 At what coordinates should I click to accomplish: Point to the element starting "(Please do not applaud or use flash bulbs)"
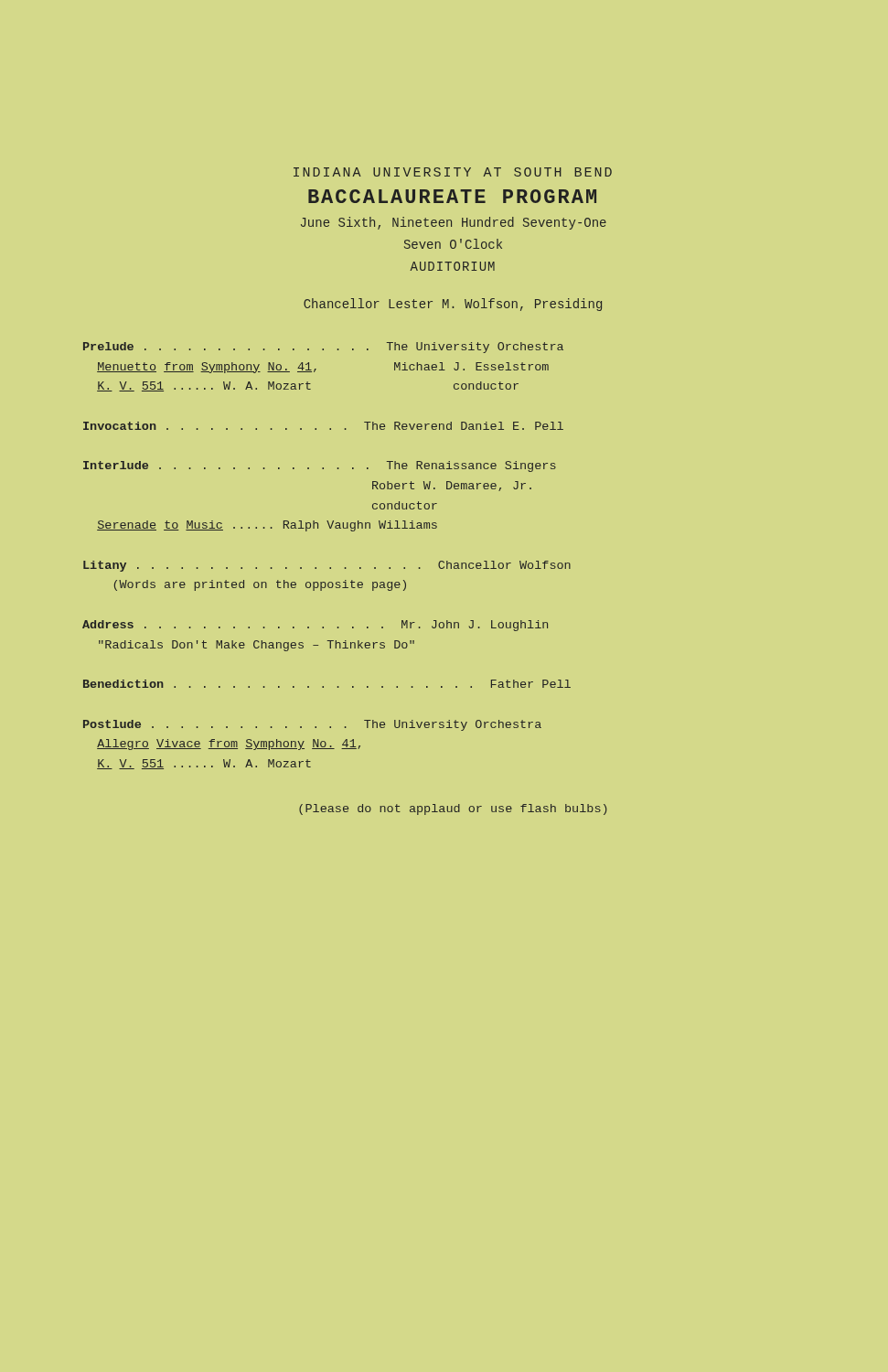(x=453, y=809)
